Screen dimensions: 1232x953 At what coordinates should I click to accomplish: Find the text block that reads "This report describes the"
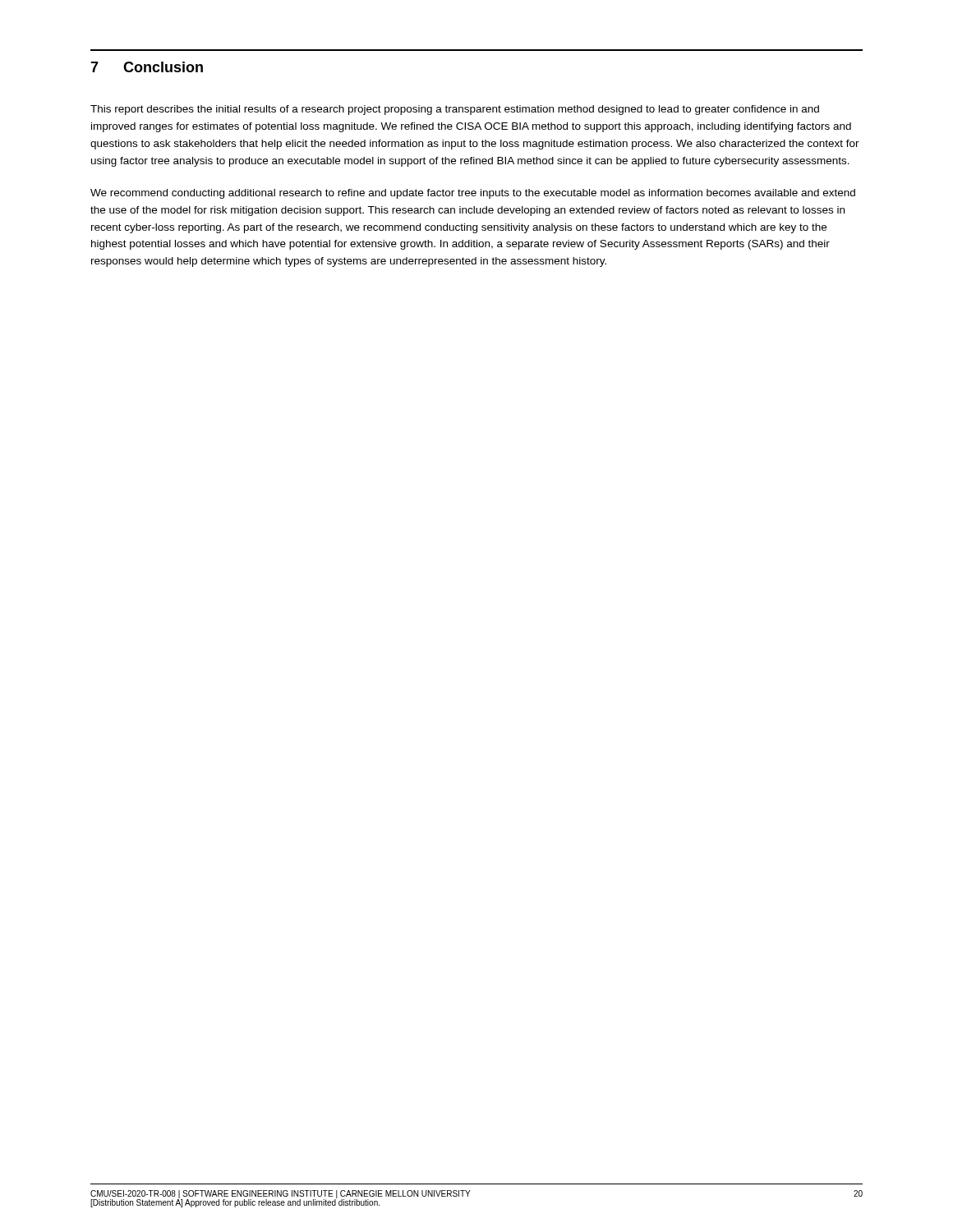[475, 135]
